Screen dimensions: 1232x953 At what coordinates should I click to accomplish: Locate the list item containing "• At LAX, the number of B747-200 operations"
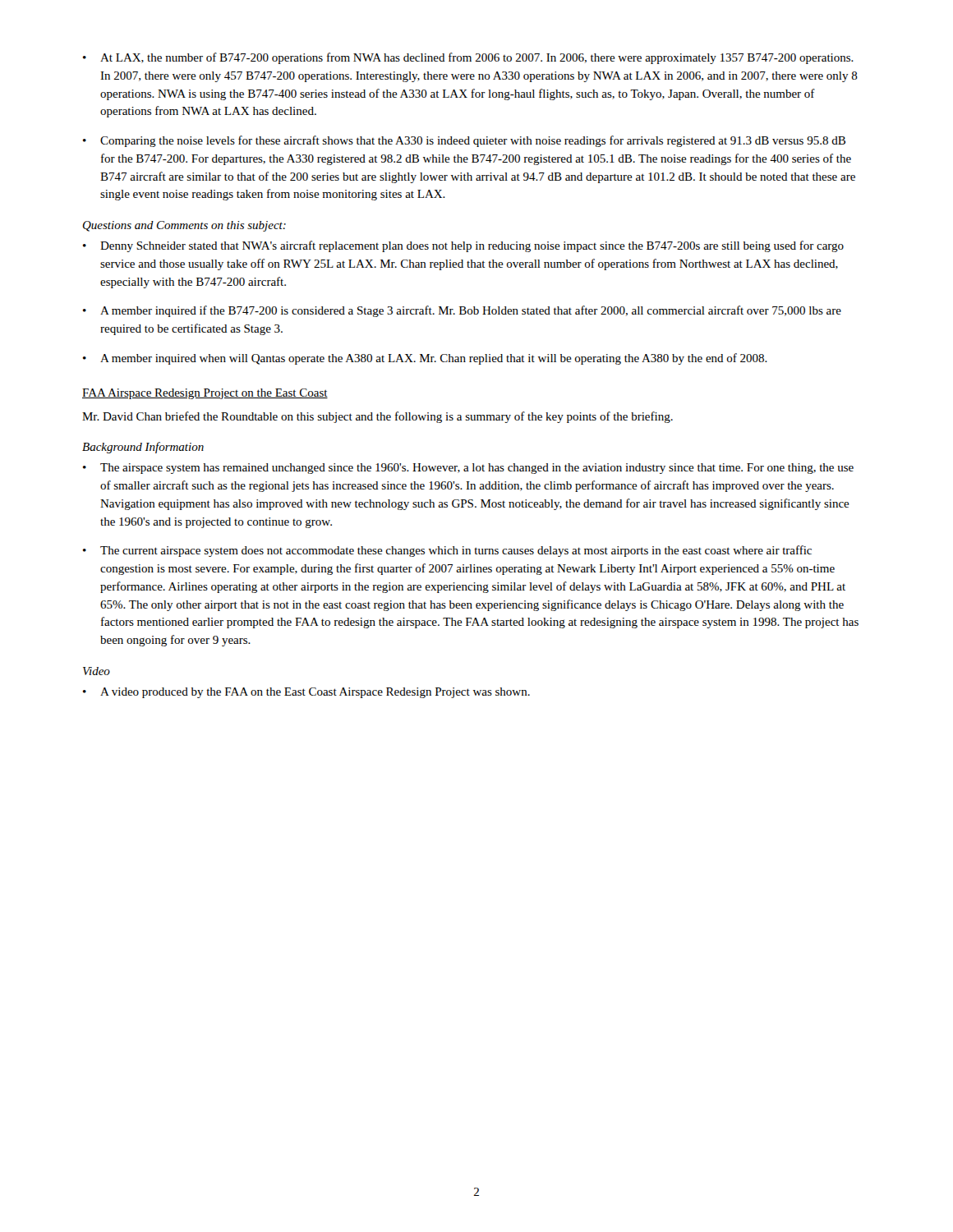[x=472, y=85]
